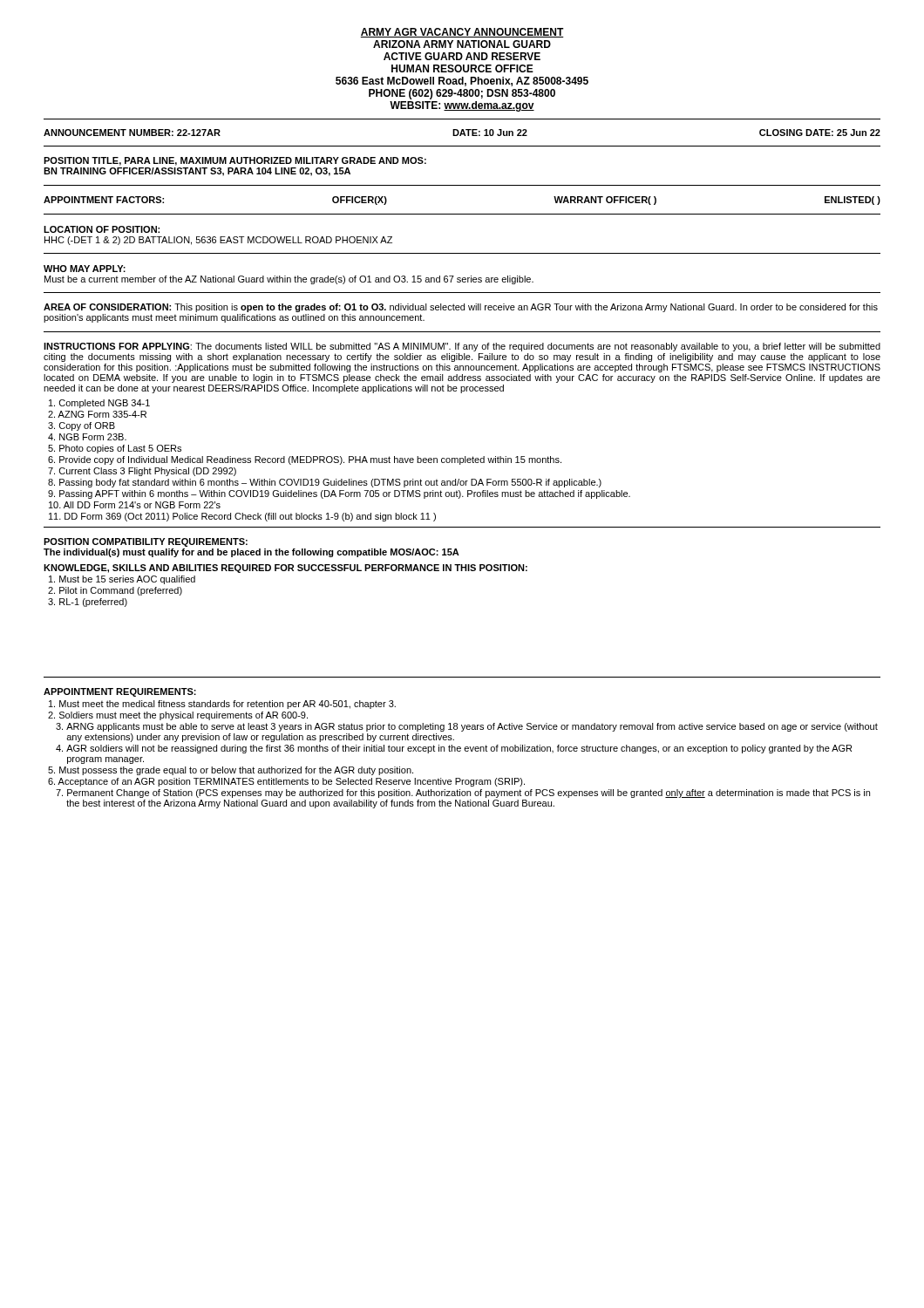
Task: Locate the block of text that opens with "Must be 15 series"
Action: (x=122, y=579)
